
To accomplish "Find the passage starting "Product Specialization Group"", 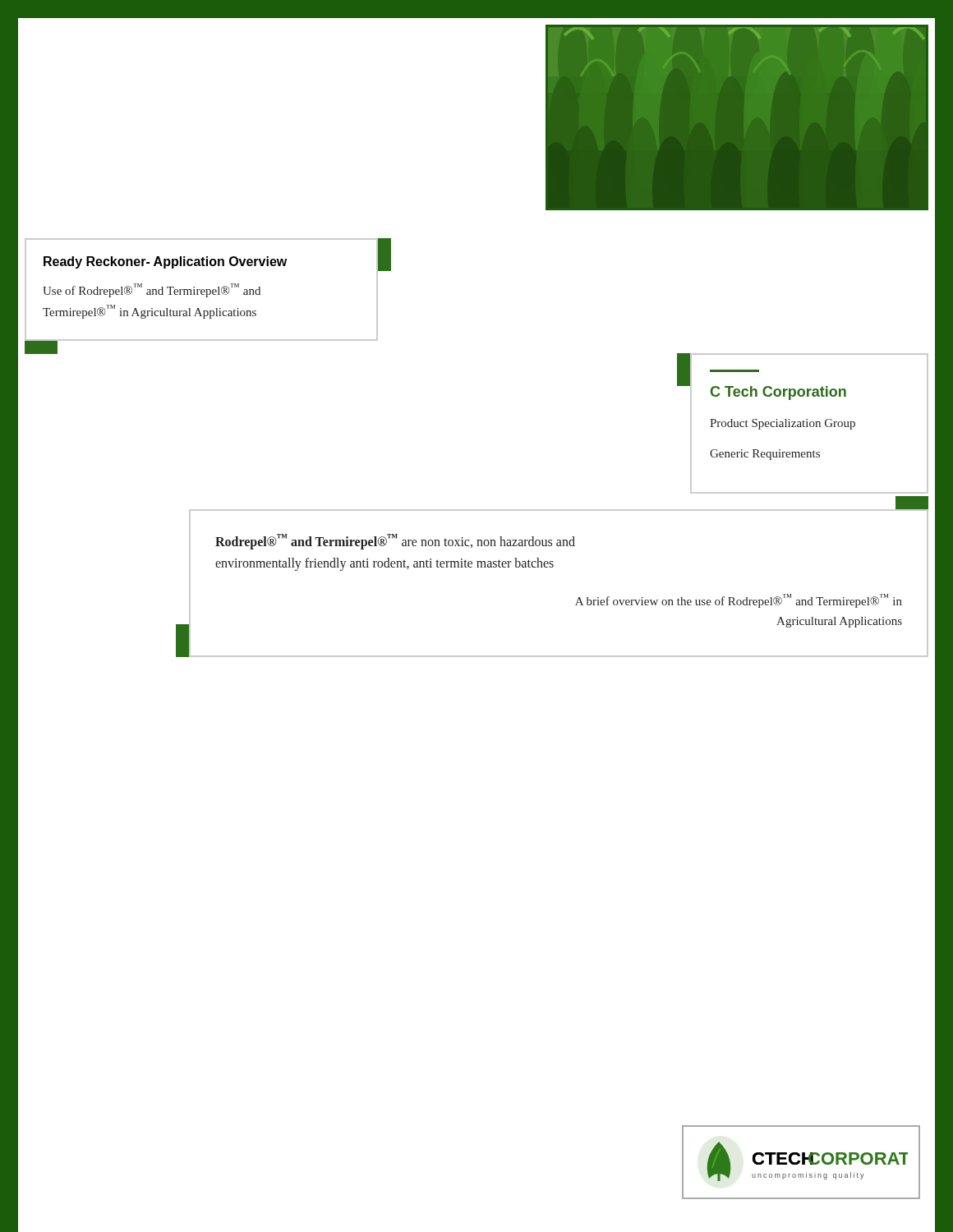I will 783,423.
